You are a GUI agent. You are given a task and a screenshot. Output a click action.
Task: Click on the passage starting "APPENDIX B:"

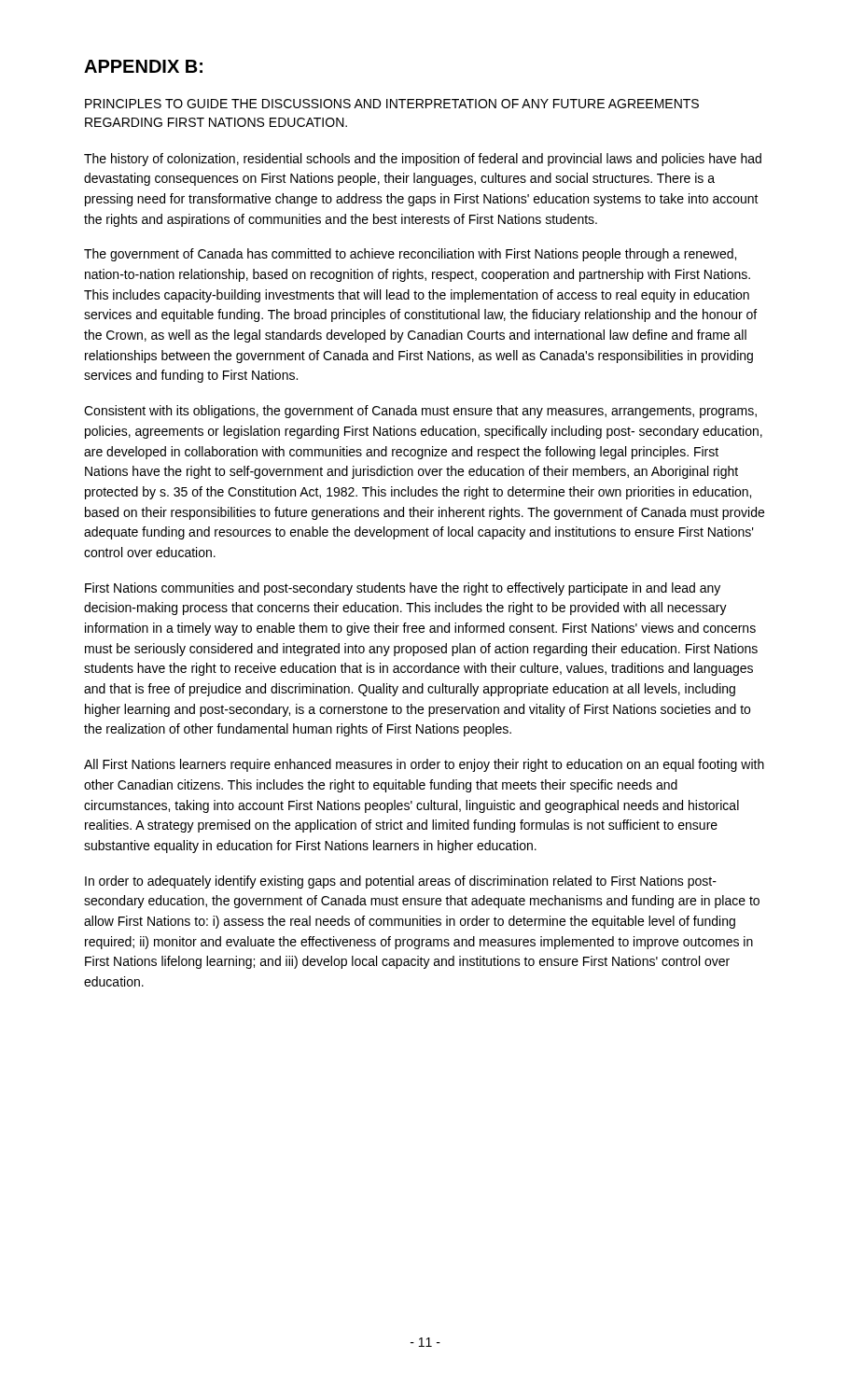click(143, 66)
